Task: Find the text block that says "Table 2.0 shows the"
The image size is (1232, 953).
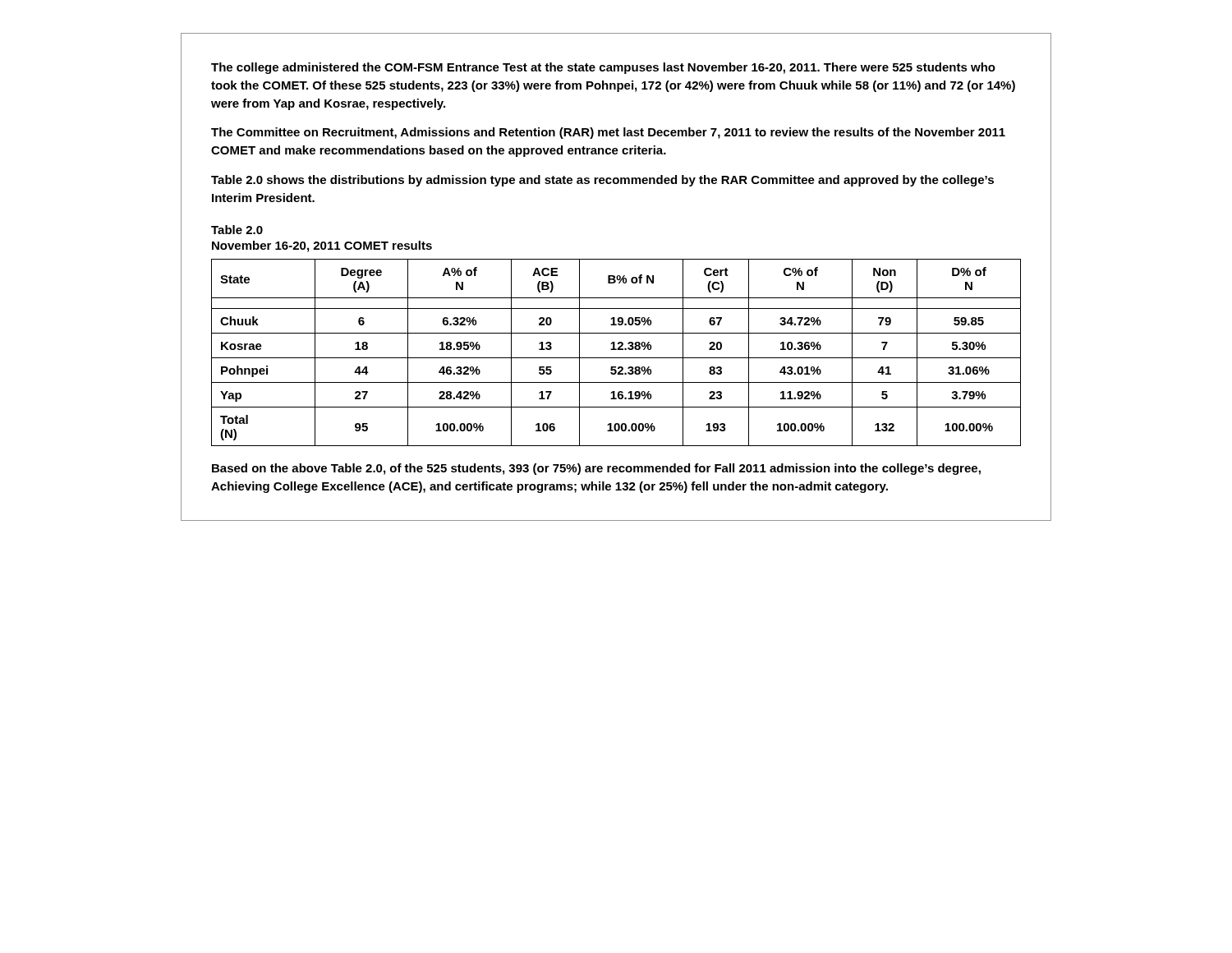Action: (x=603, y=188)
